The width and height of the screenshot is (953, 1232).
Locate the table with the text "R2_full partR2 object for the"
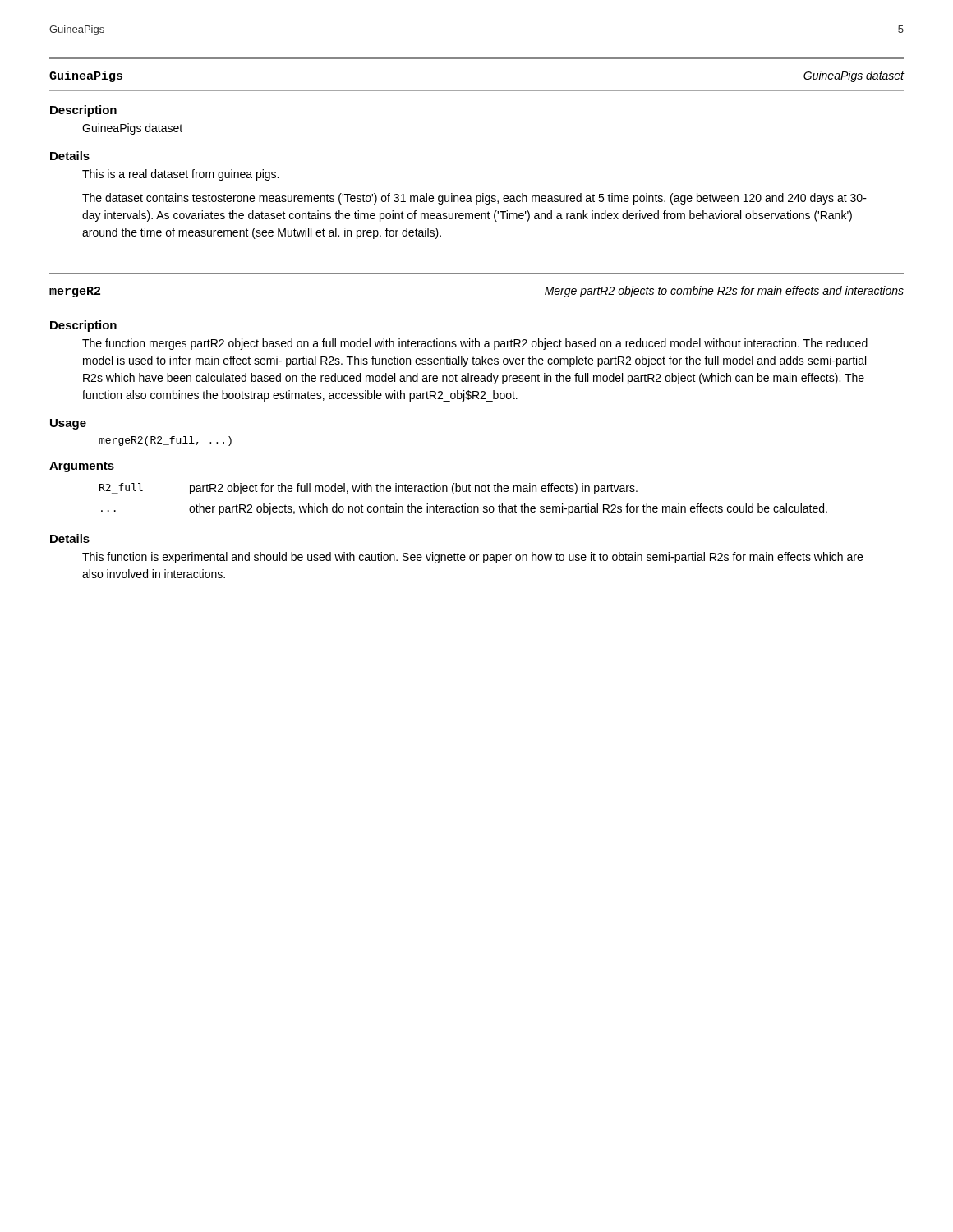click(501, 499)
